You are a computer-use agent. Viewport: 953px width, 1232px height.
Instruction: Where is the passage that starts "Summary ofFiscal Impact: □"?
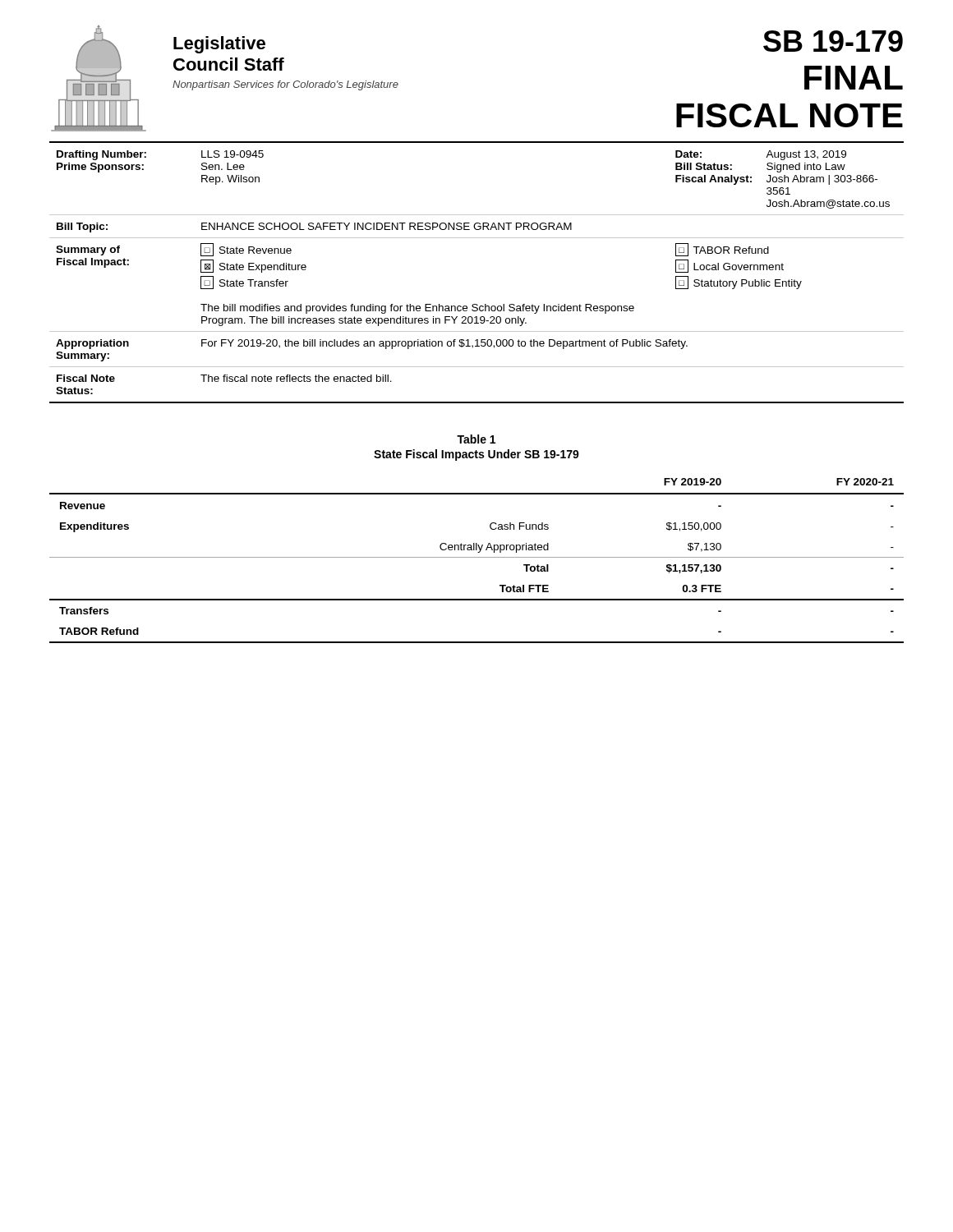[x=94, y=249]
